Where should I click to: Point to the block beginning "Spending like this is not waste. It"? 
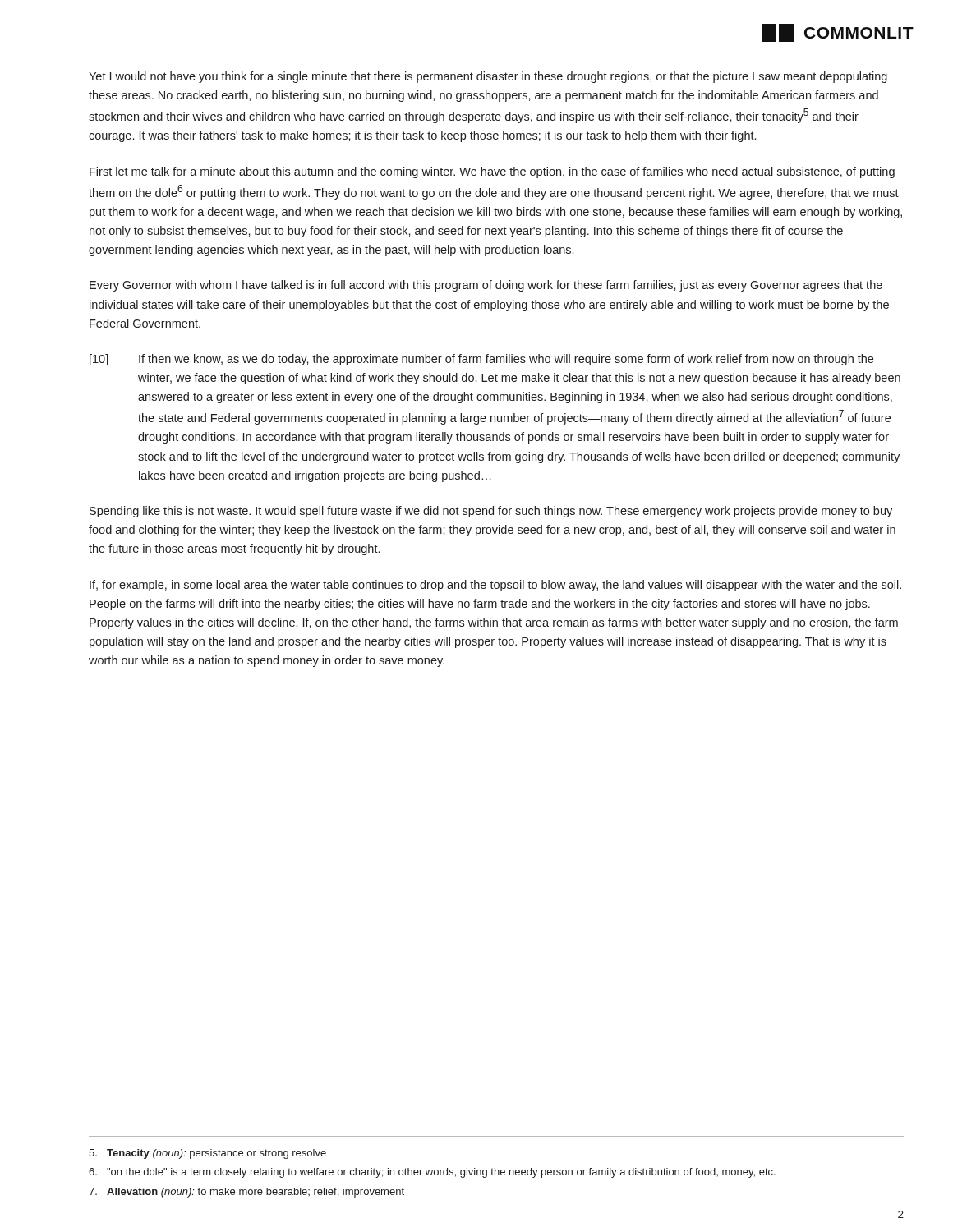(x=492, y=530)
